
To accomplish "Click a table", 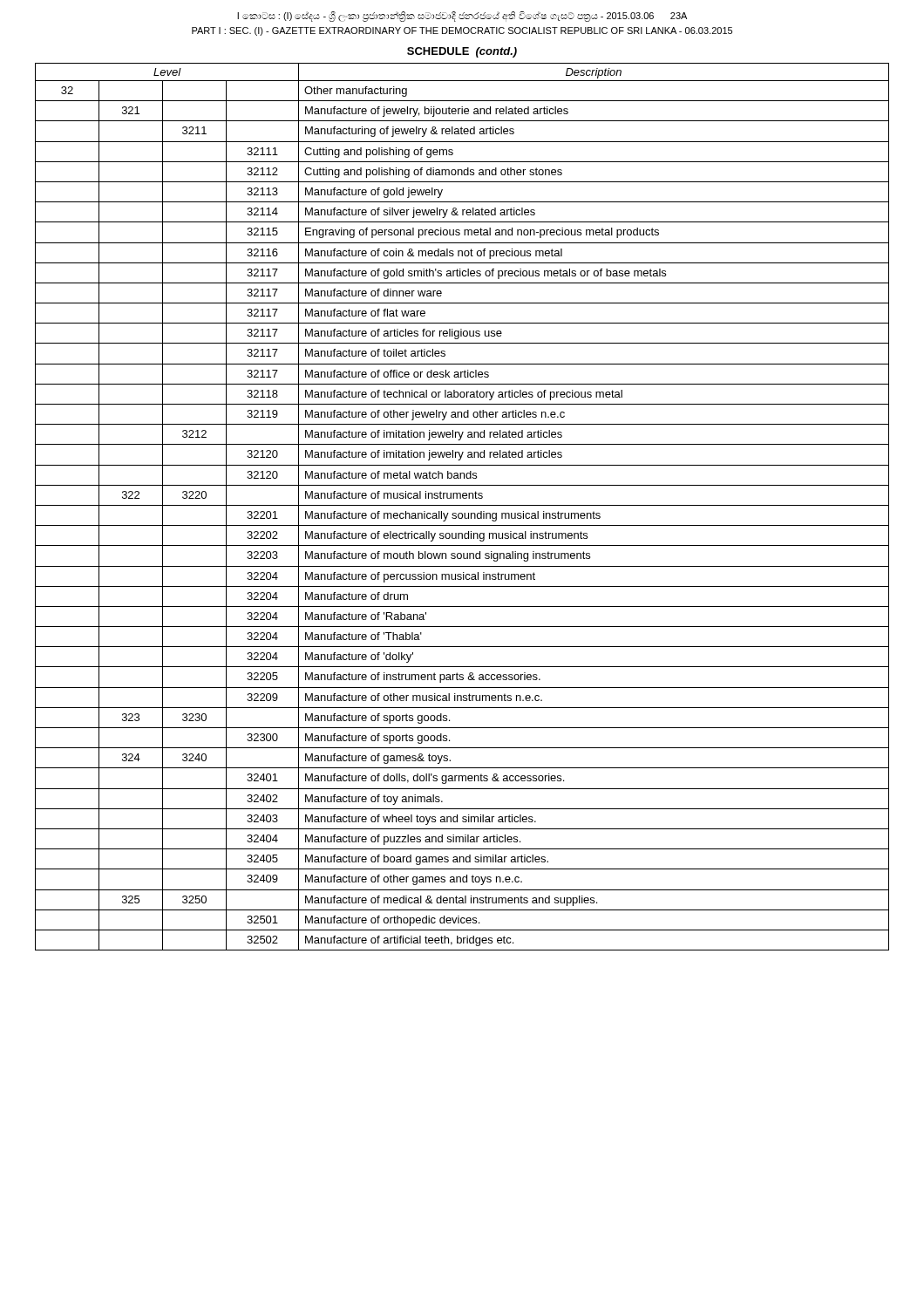I will click(x=462, y=507).
